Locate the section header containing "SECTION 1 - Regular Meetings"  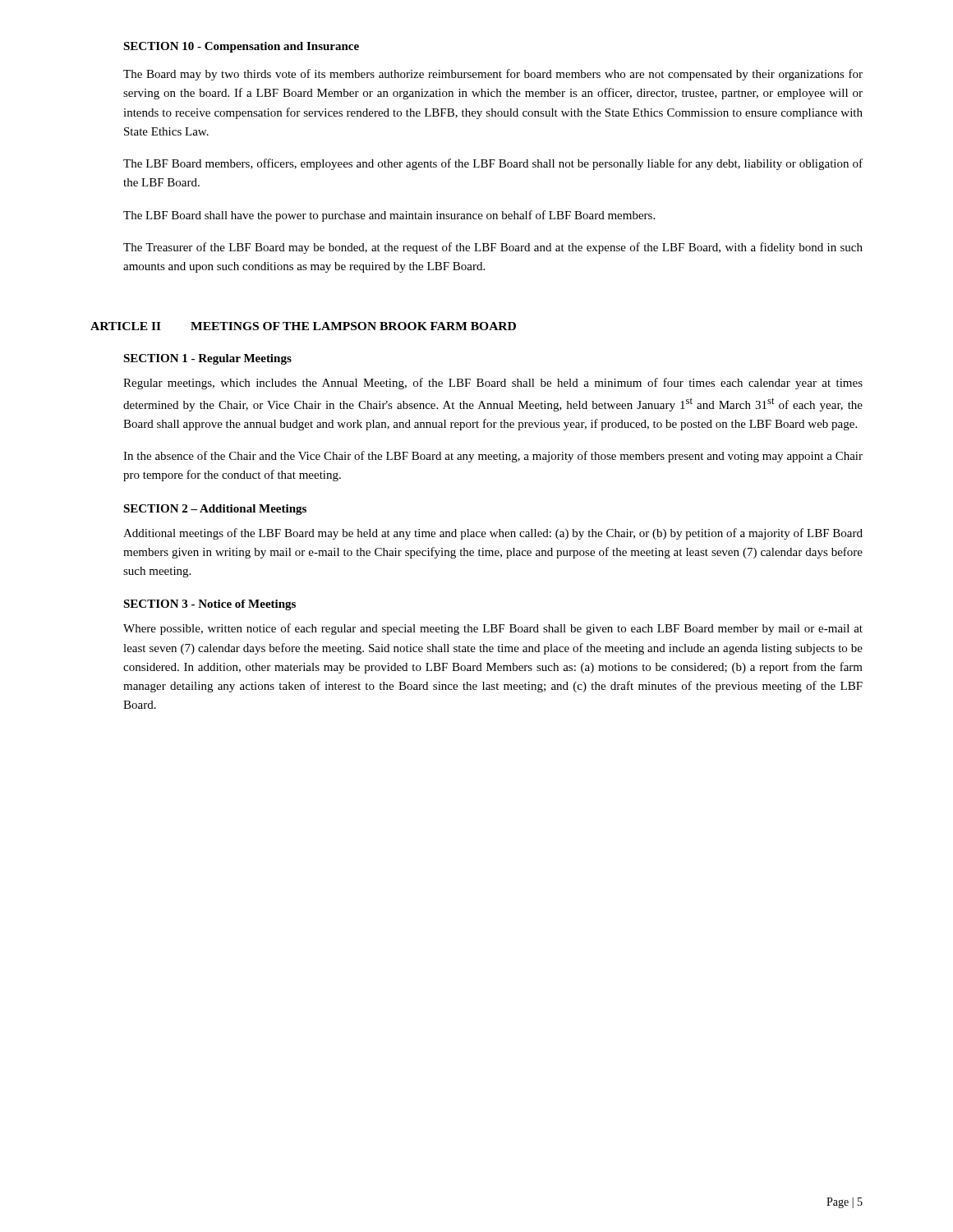[207, 358]
